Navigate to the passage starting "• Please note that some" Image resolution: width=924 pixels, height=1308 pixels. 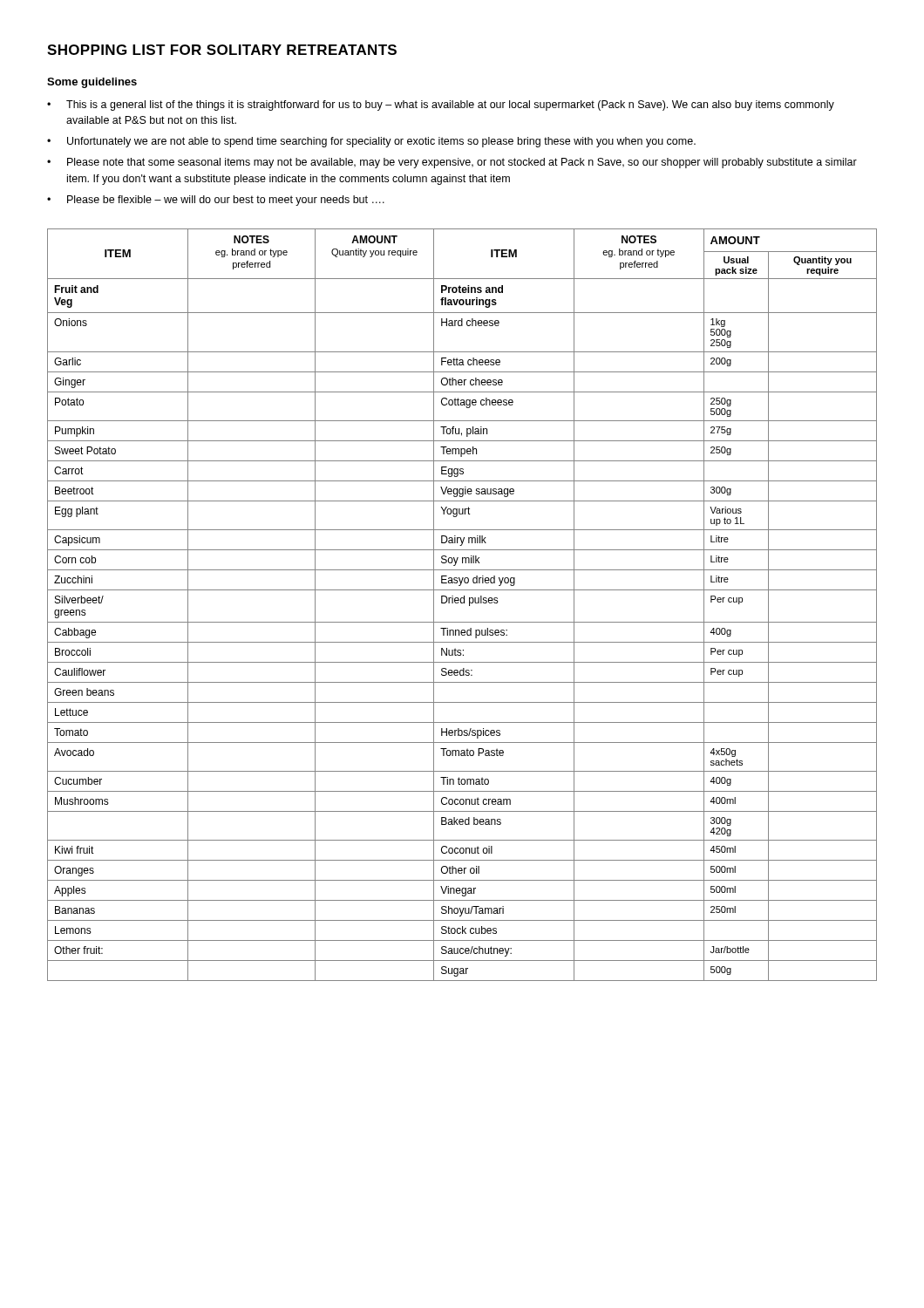coord(462,170)
